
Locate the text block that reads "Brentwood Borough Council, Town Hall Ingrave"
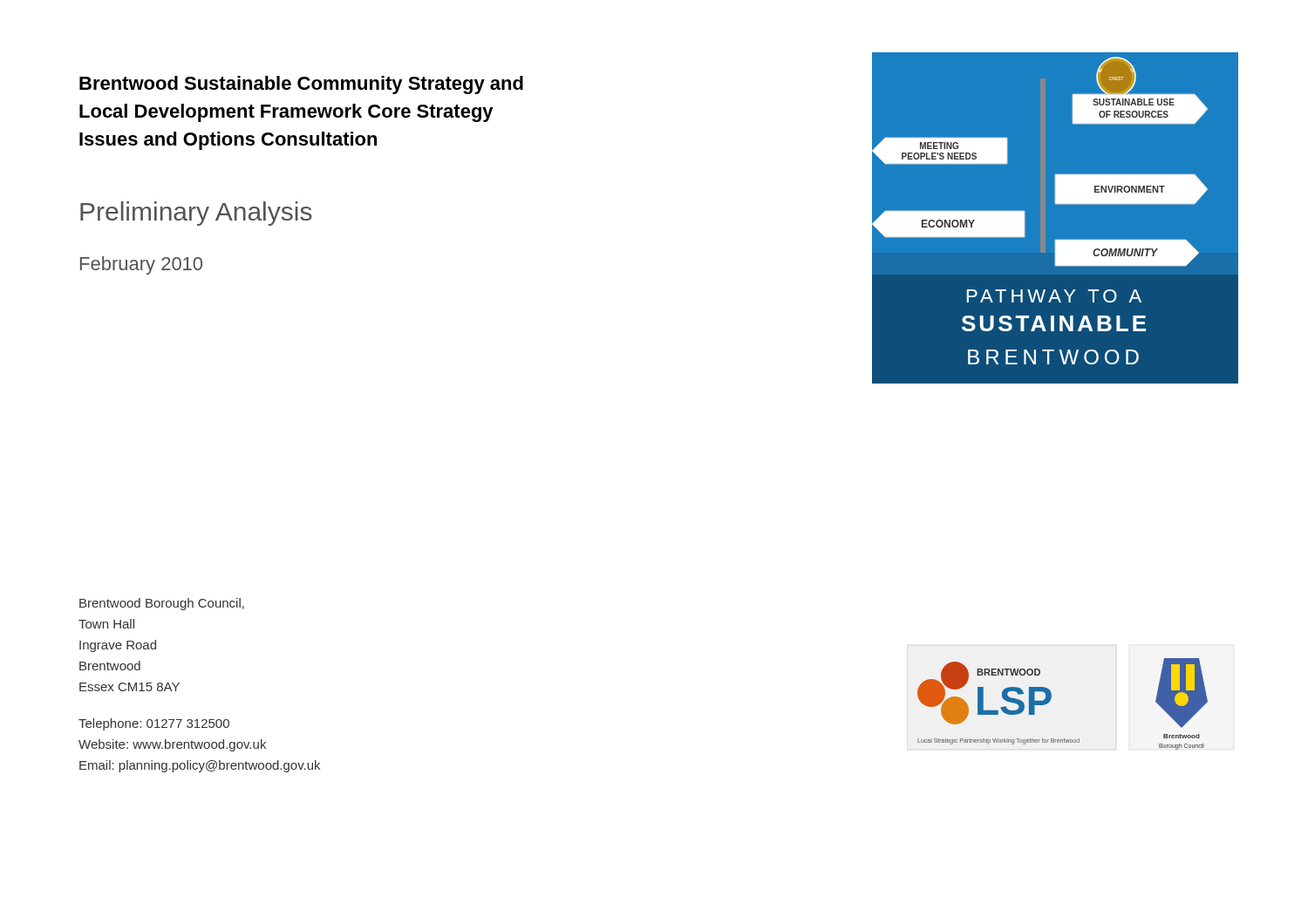click(x=162, y=604)
